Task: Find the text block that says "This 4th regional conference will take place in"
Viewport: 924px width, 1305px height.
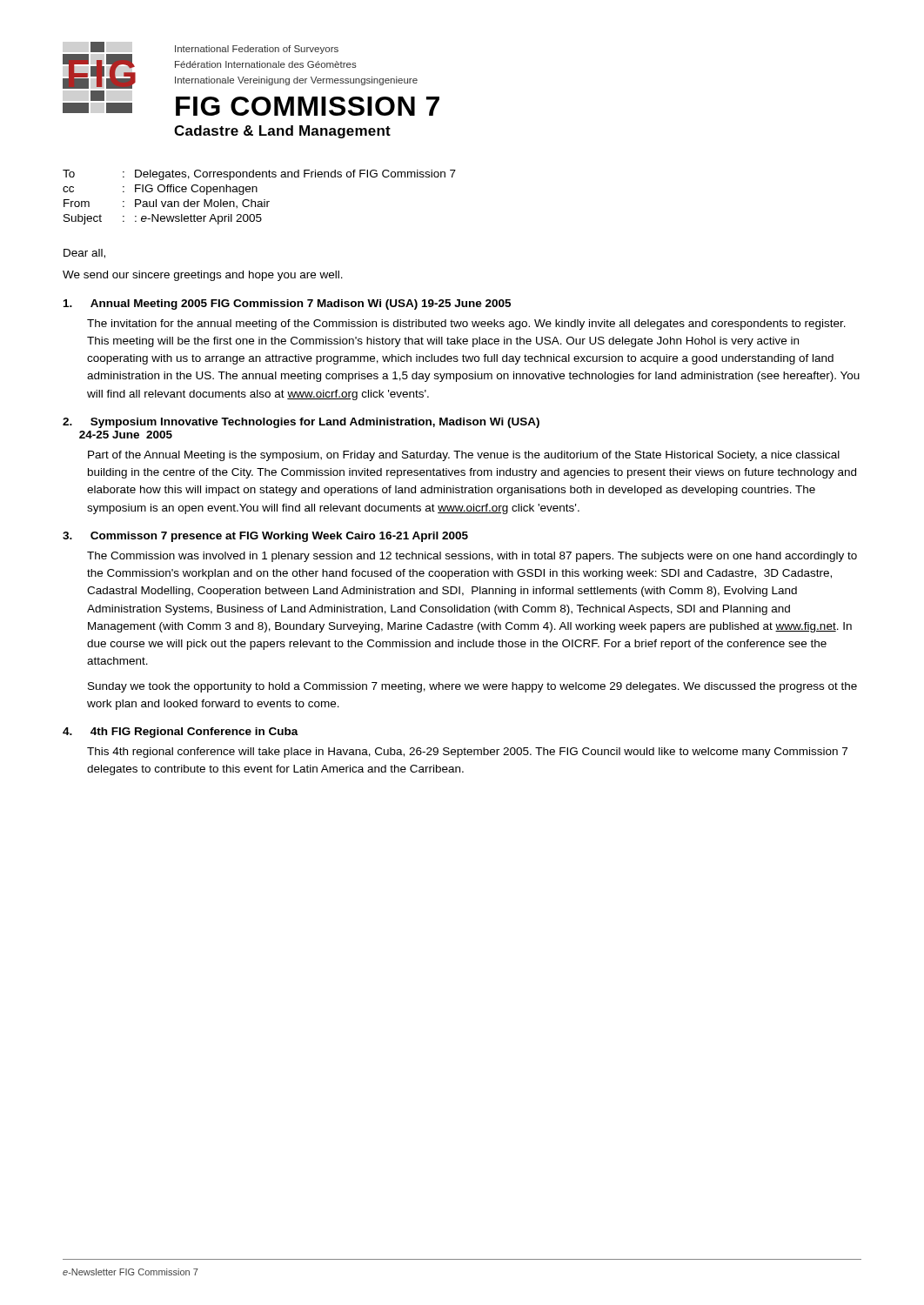Action: (x=474, y=761)
